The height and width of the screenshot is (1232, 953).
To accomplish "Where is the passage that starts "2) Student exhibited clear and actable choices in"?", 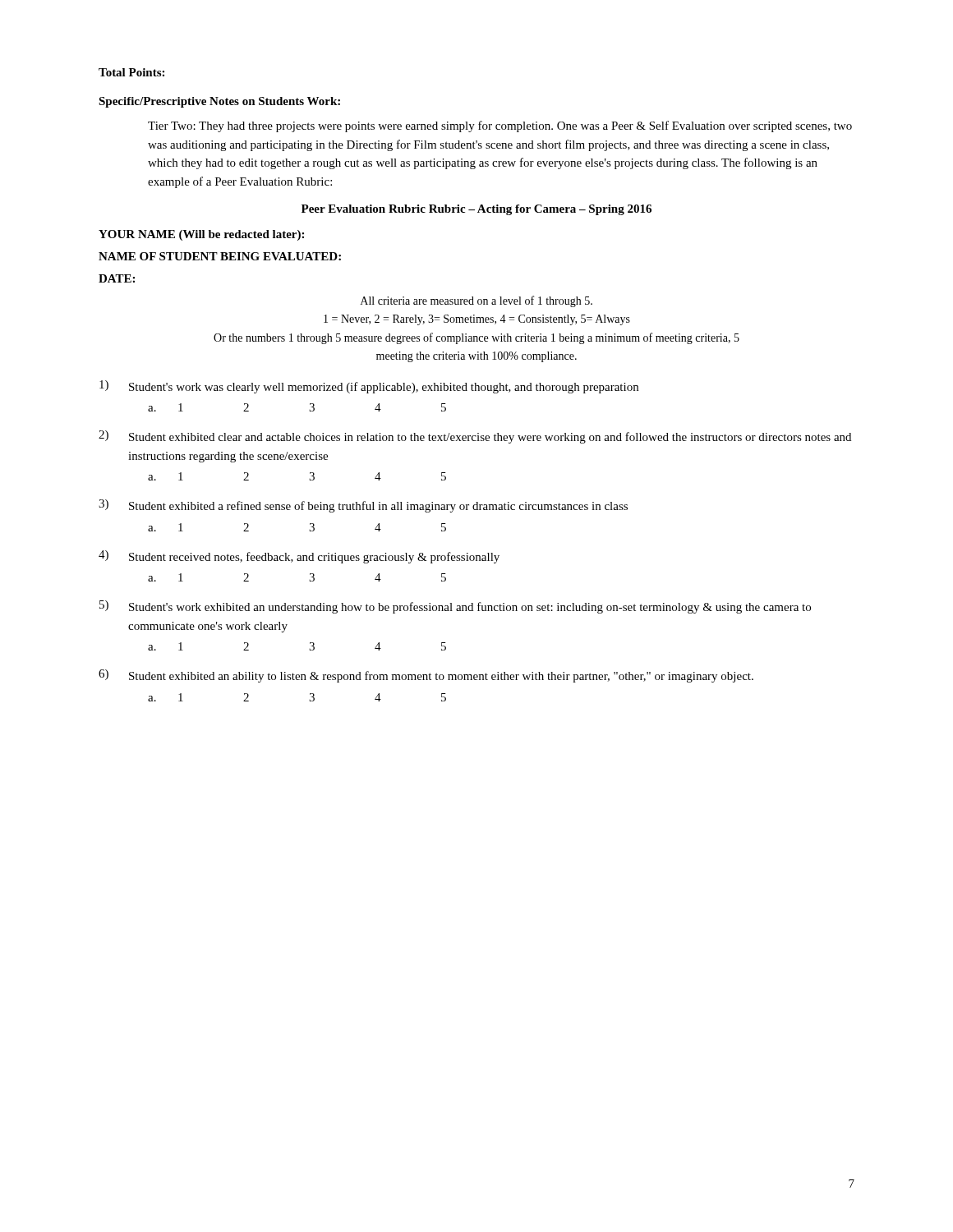I will click(x=475, y=437).
